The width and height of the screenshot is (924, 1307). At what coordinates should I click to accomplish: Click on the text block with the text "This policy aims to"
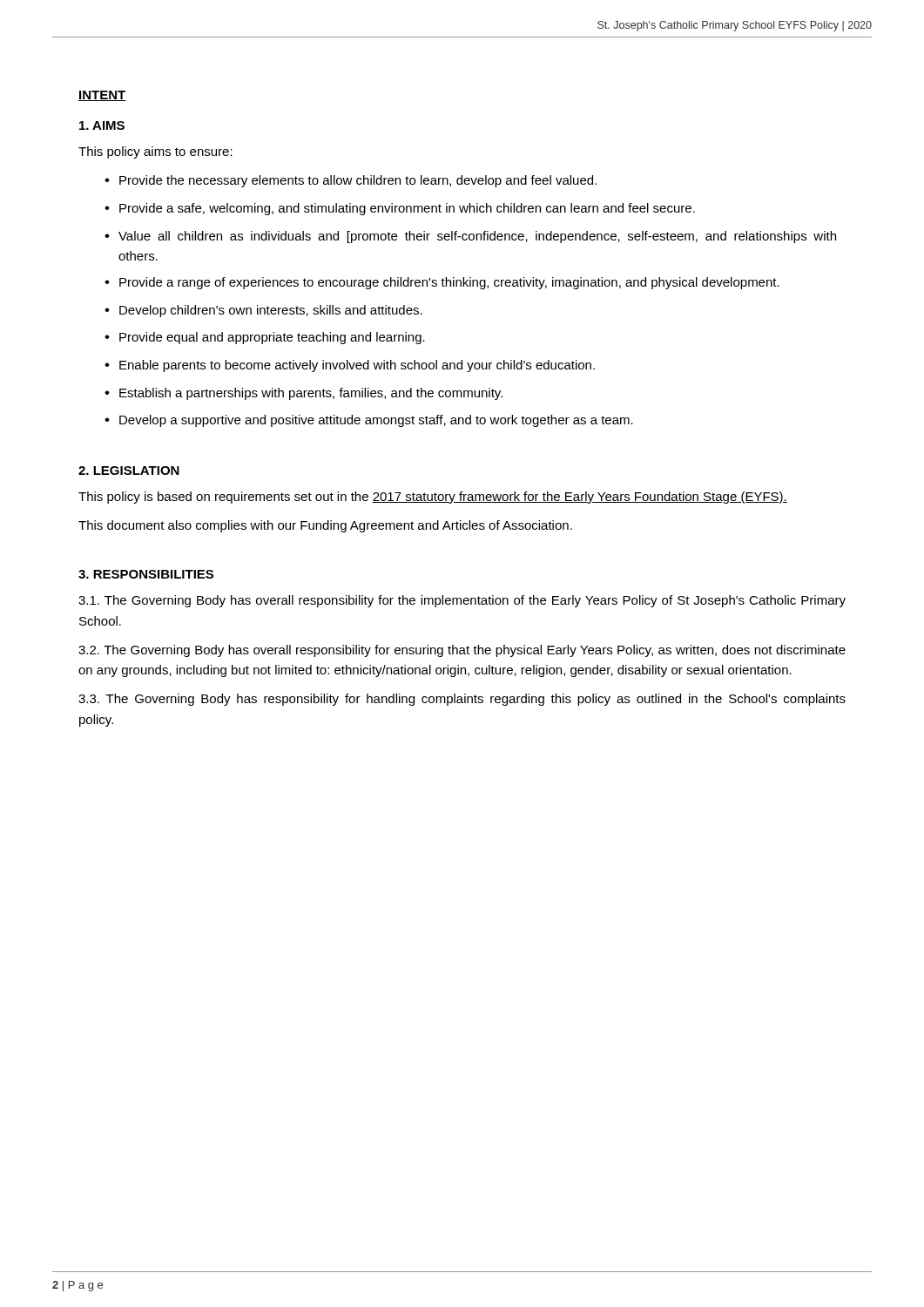coord(156,151)
